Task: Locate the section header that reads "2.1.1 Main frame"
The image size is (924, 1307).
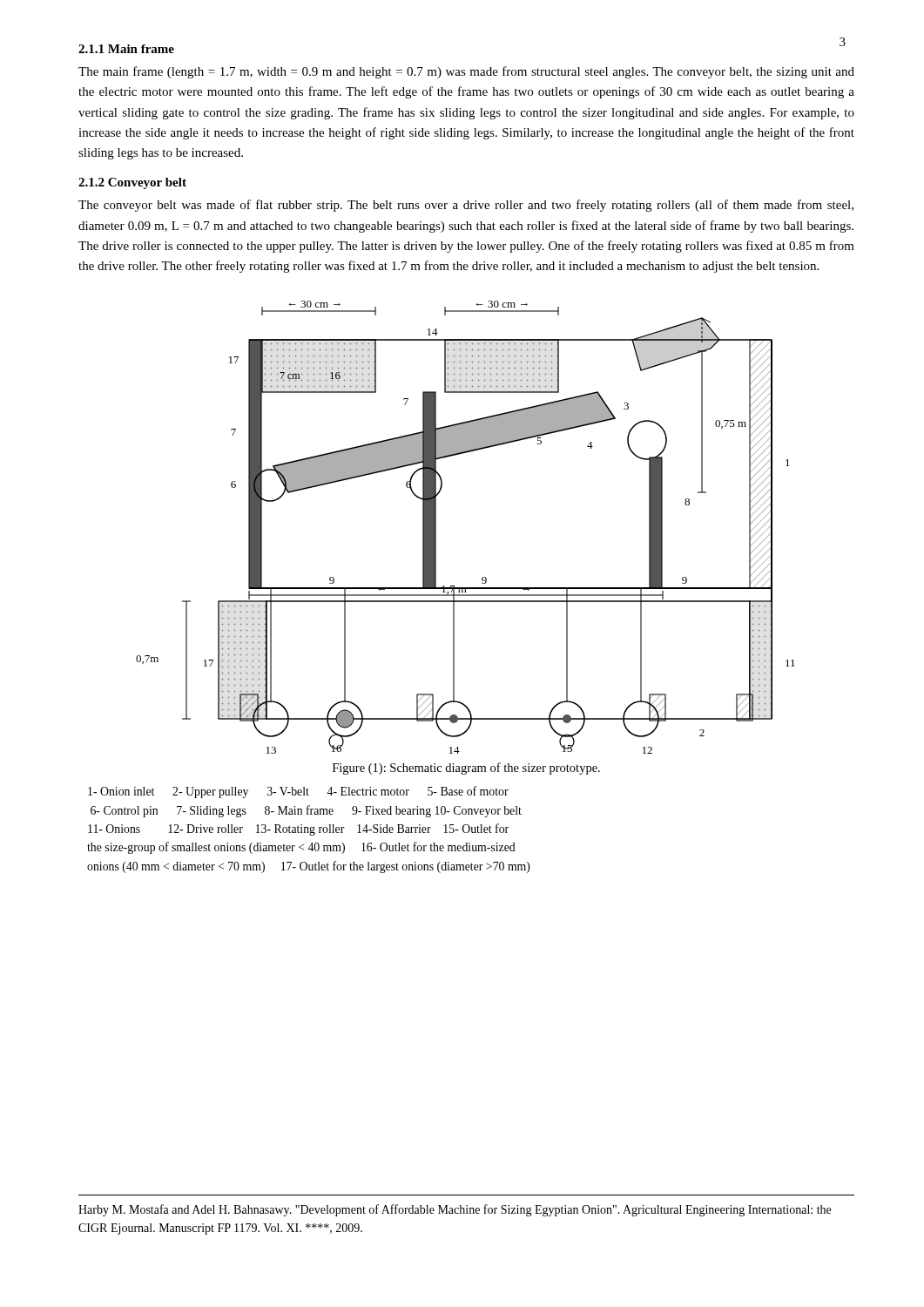Action: click(x=126, y=49)
